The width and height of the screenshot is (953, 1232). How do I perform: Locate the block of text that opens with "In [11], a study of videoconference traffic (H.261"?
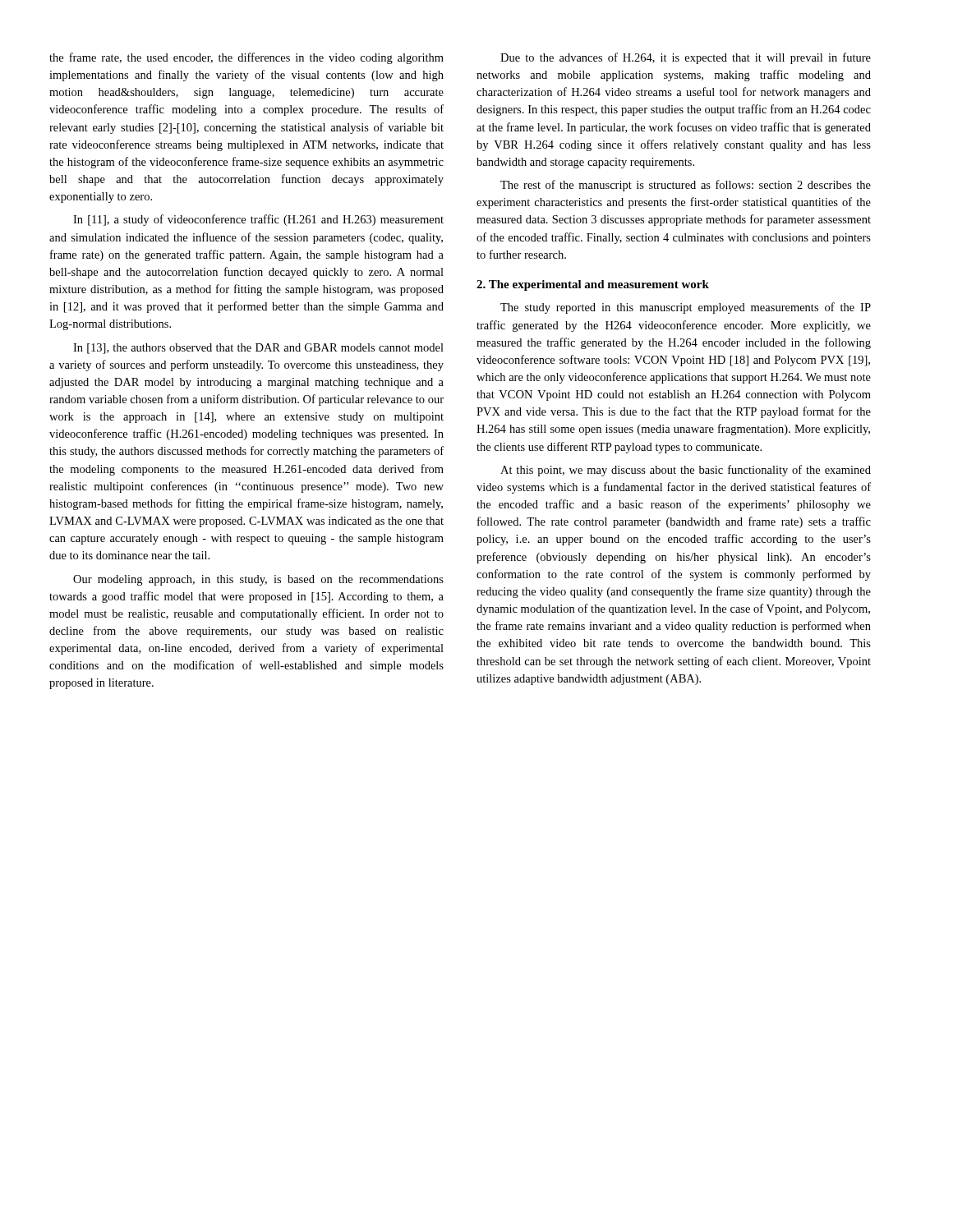[x=246, y=272]
